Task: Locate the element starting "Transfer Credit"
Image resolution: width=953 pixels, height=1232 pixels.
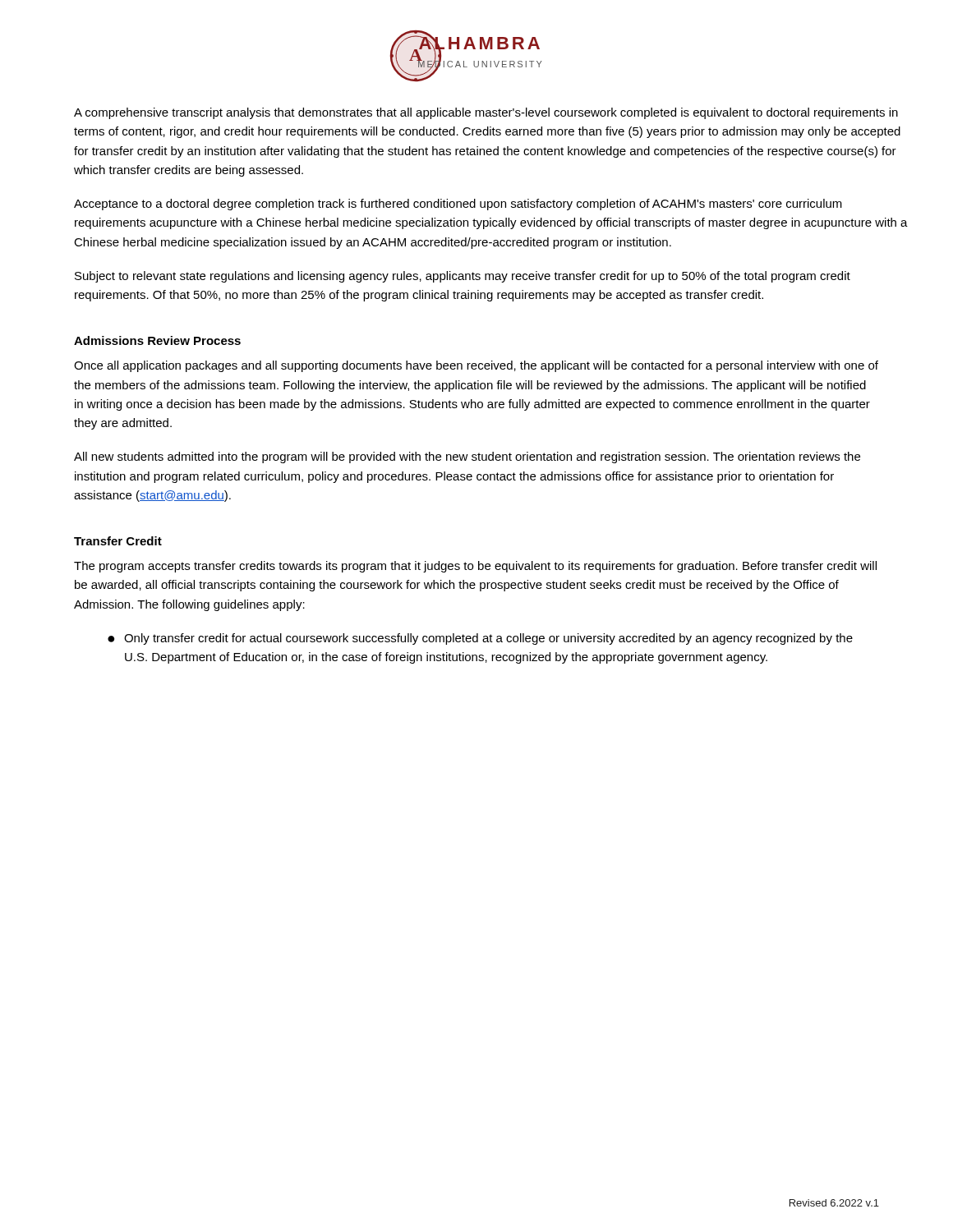Action: click(118, 541)
